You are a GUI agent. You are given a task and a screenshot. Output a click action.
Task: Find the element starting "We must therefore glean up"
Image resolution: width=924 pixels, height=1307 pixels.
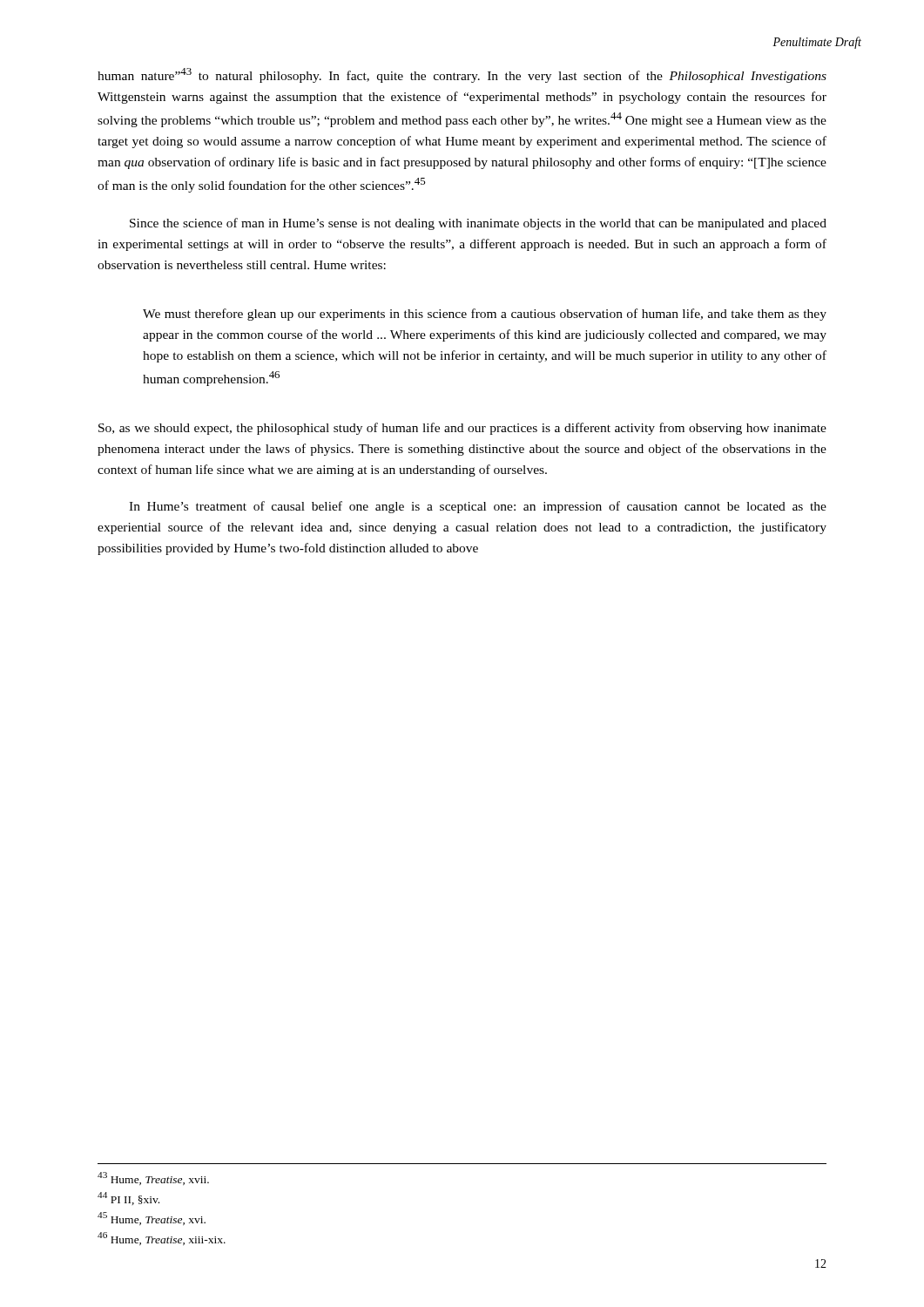(485, 346)
